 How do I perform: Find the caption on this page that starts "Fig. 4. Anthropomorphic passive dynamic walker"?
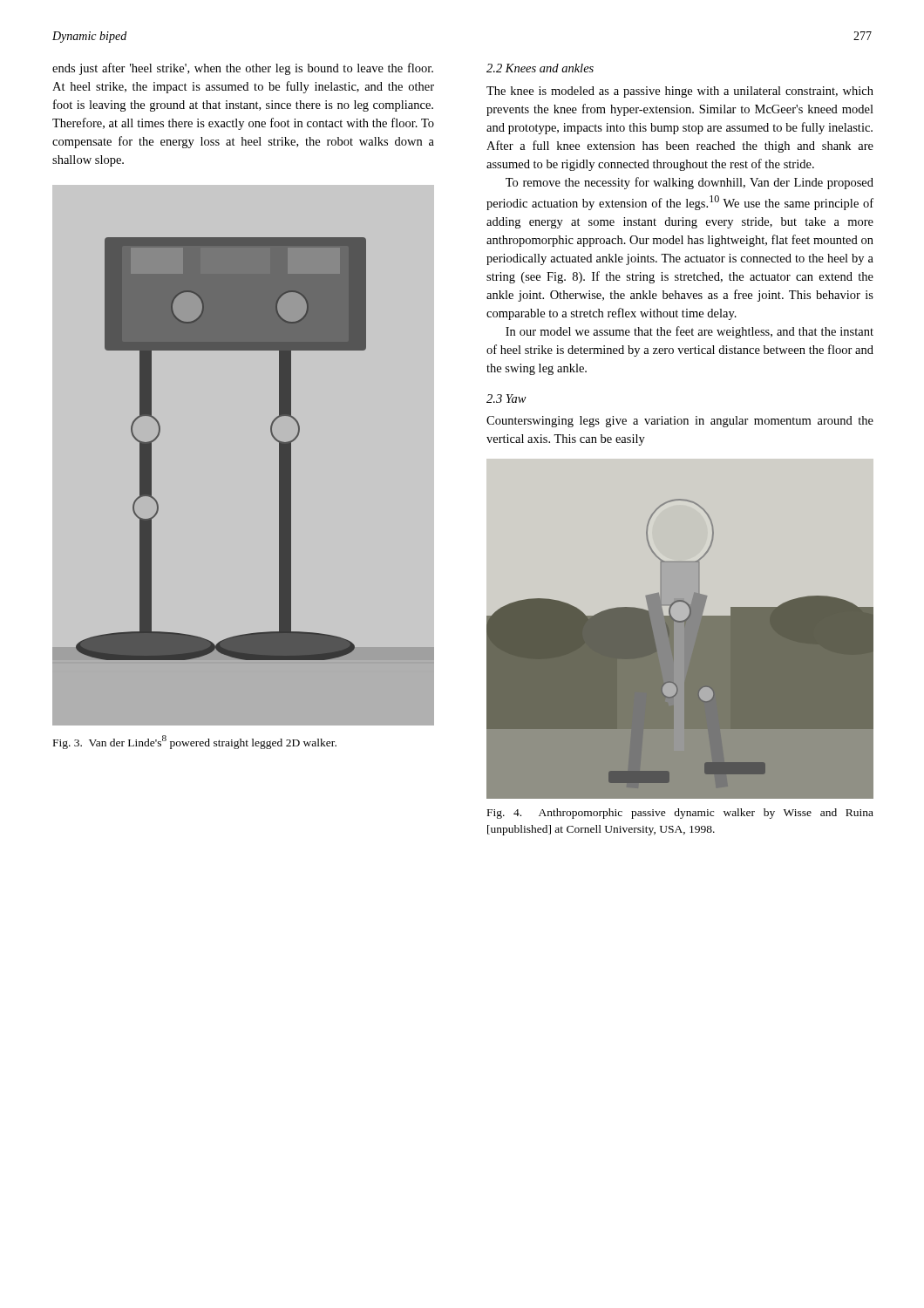point(680,821)
